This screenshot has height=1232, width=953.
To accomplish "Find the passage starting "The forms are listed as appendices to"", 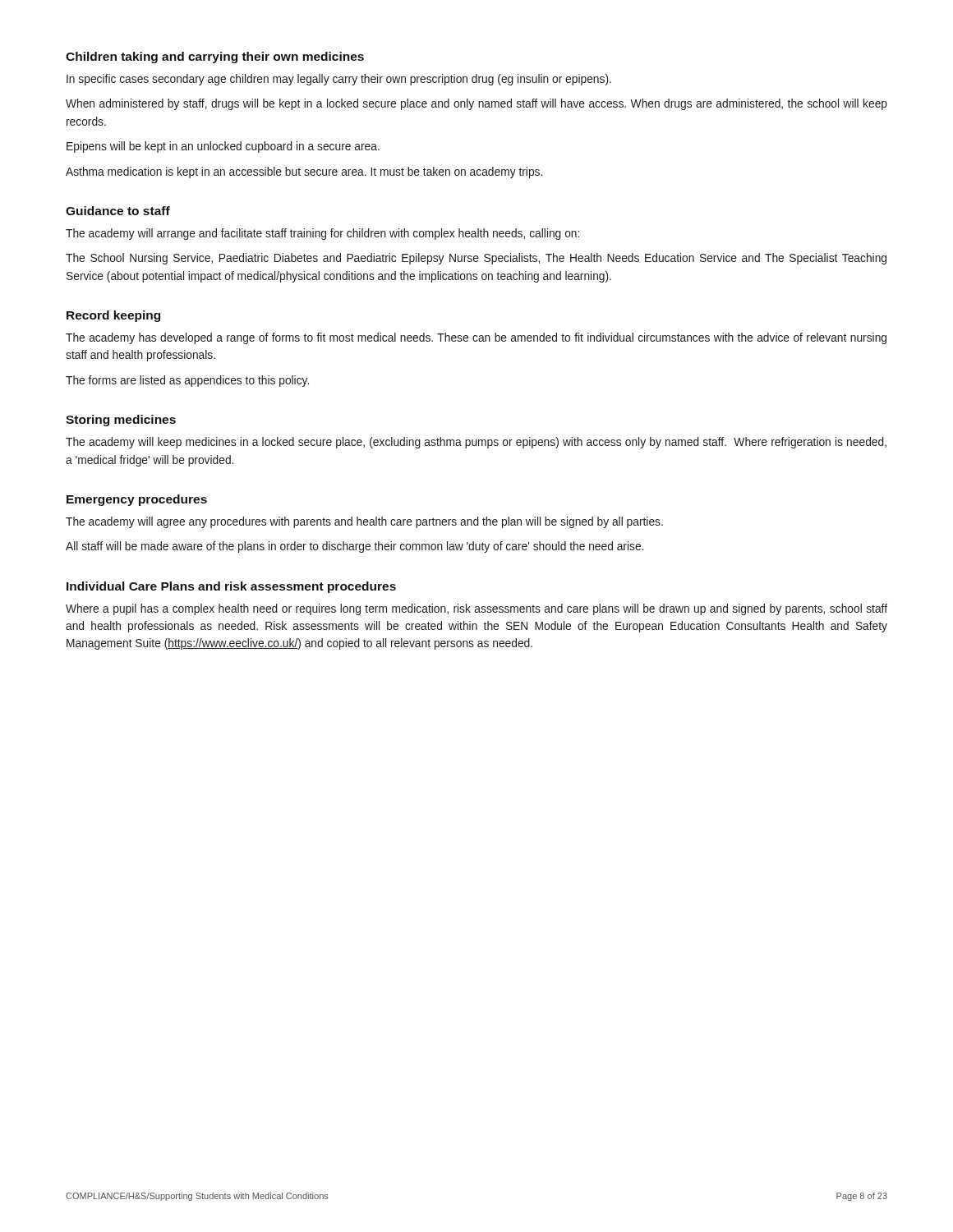I will click(188, 380).
